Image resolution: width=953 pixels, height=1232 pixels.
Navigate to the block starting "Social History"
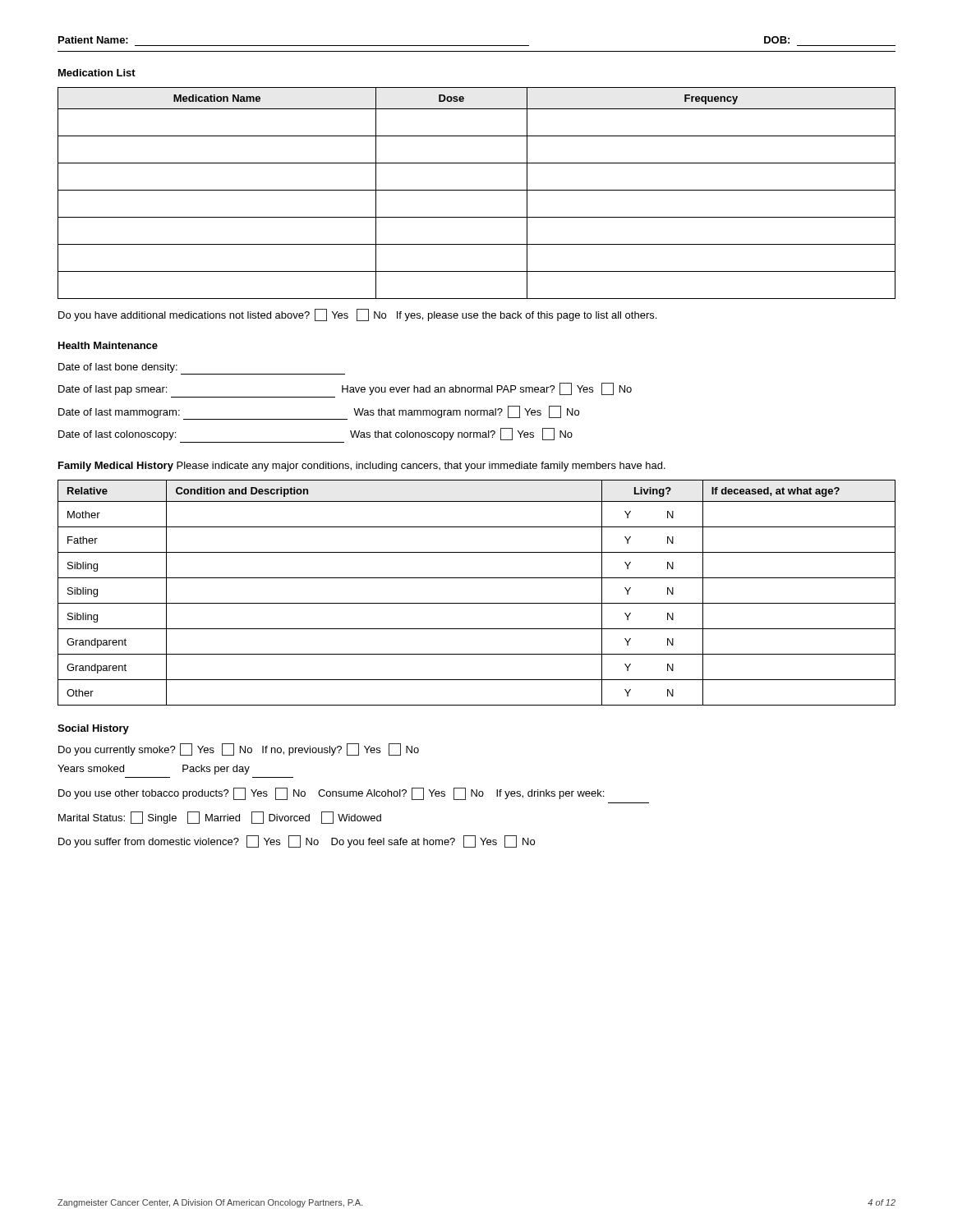click(x=93, y=728)
